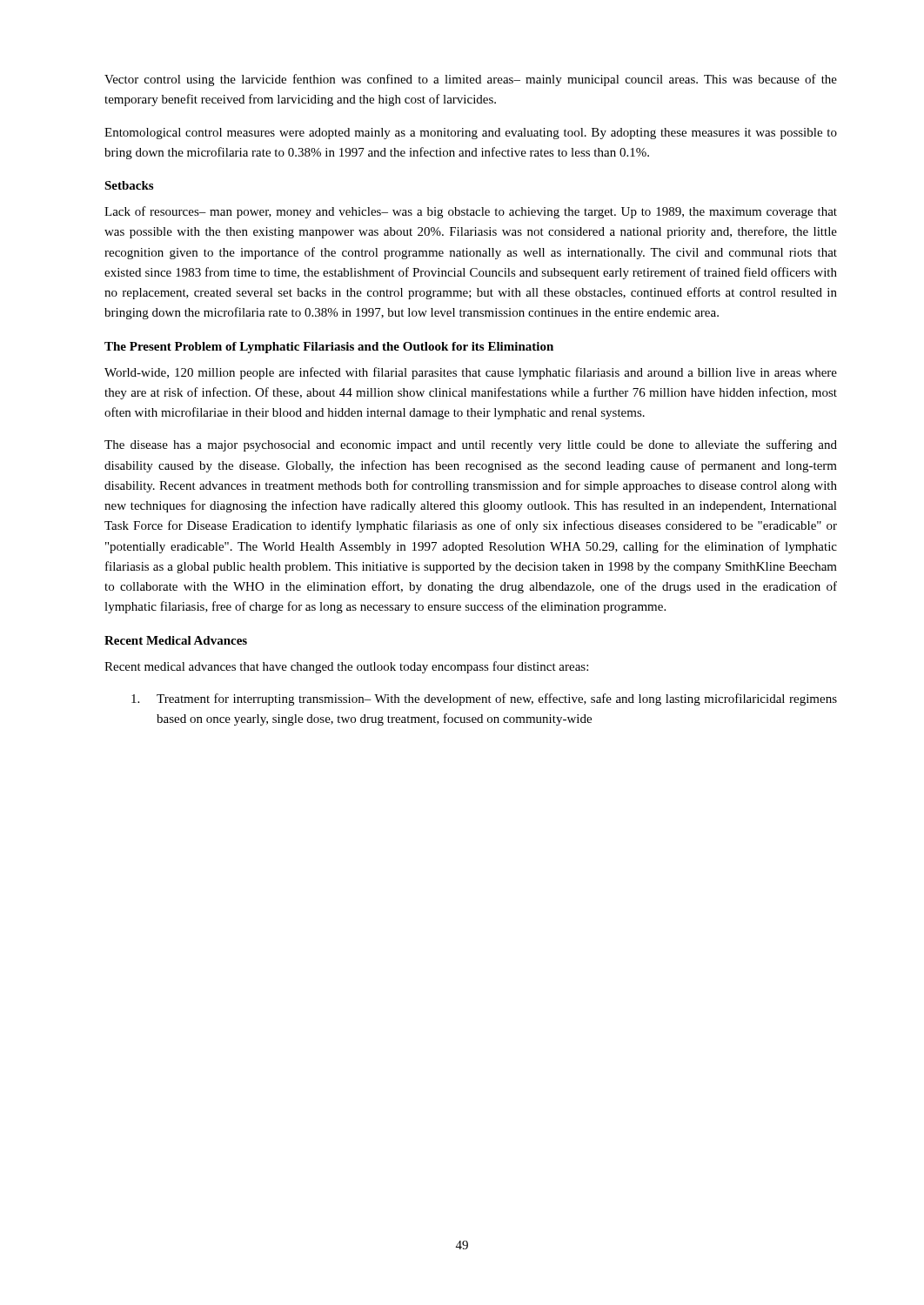Select the element starting "Entomological control measures were adopted mainly"
Screen dimensions: 1305x924
point(471,142)
